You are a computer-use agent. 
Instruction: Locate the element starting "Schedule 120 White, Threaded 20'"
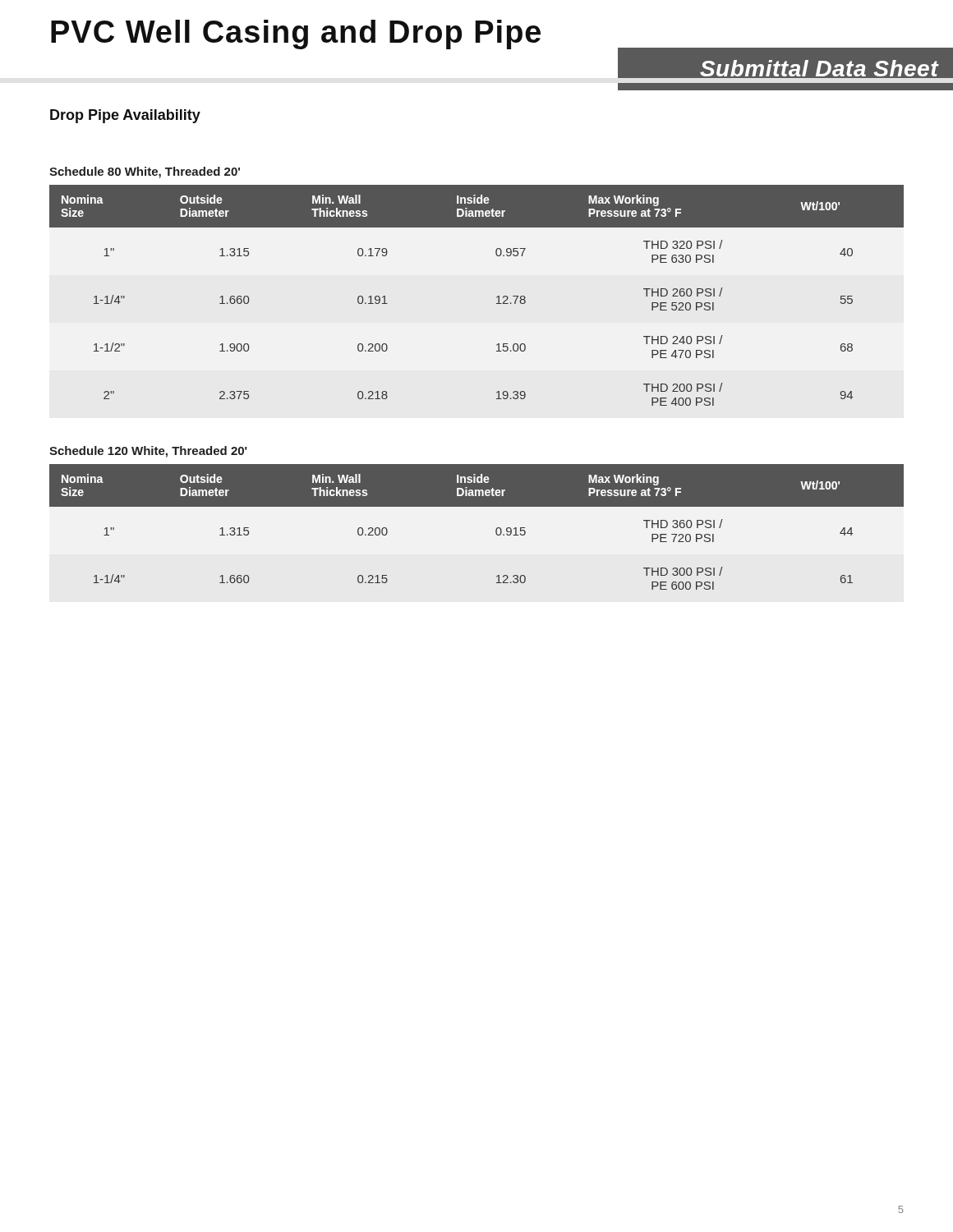148,450
